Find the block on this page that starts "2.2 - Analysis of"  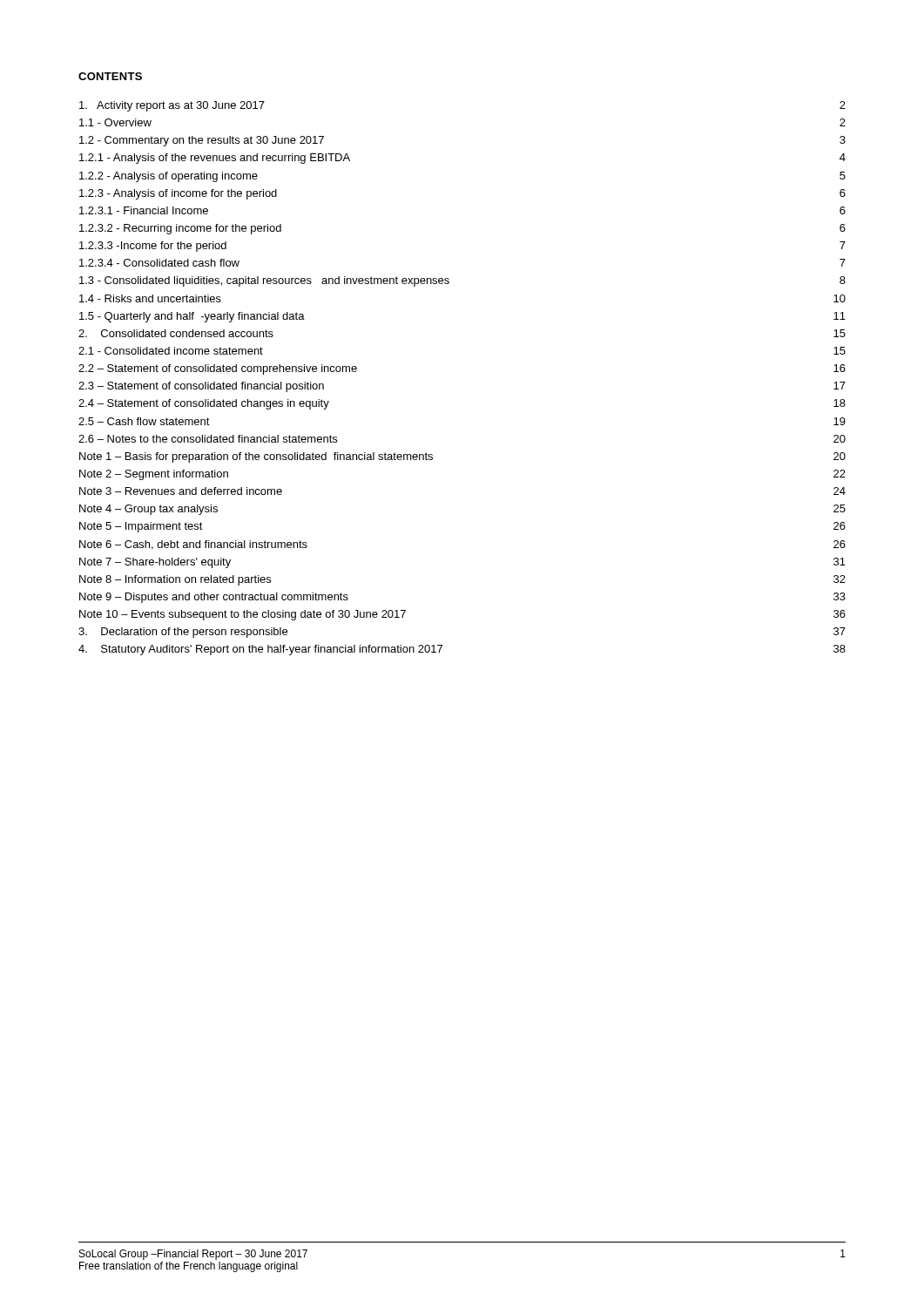[163, 176]
